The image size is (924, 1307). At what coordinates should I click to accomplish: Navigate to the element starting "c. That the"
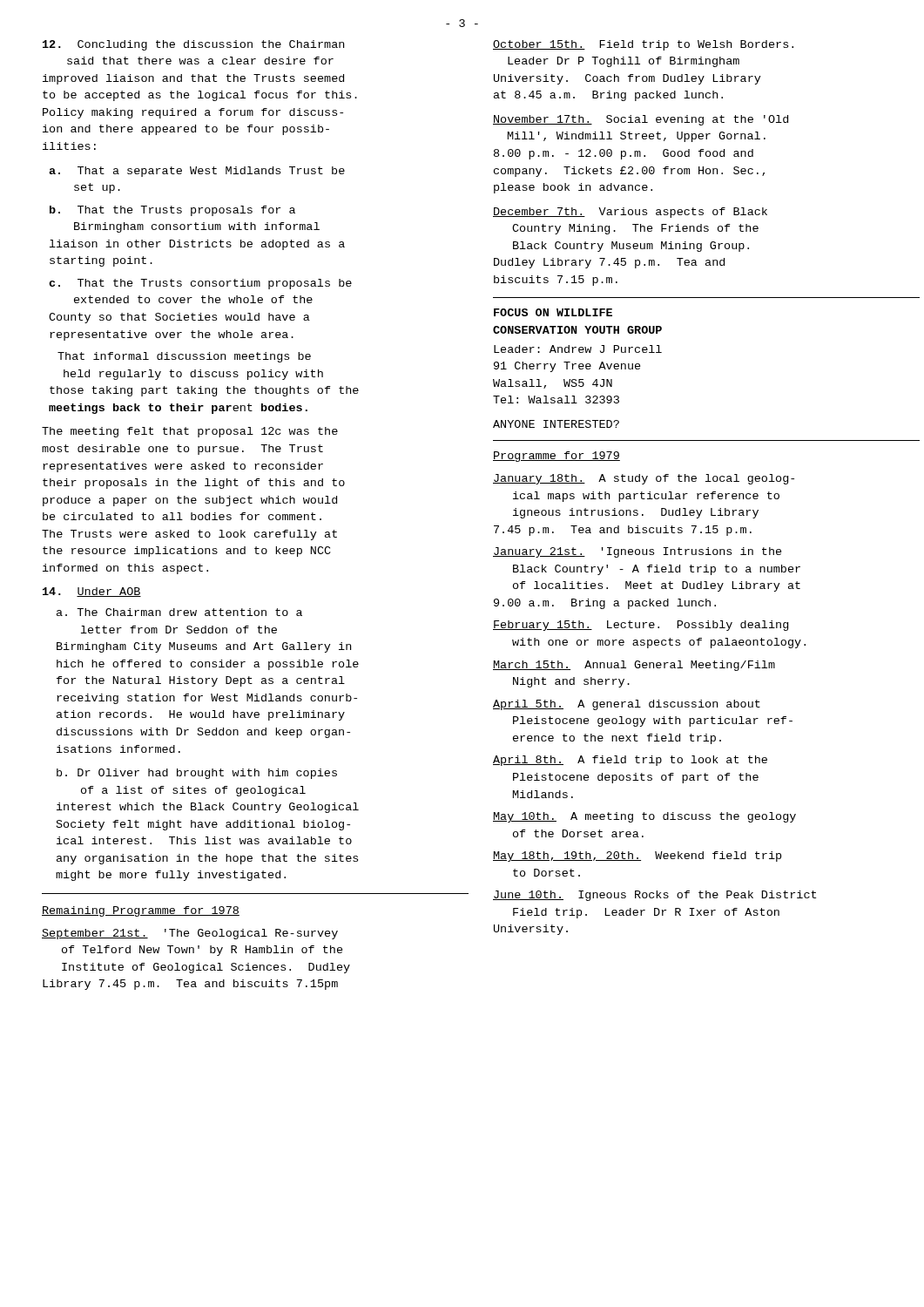pos(200,309)
